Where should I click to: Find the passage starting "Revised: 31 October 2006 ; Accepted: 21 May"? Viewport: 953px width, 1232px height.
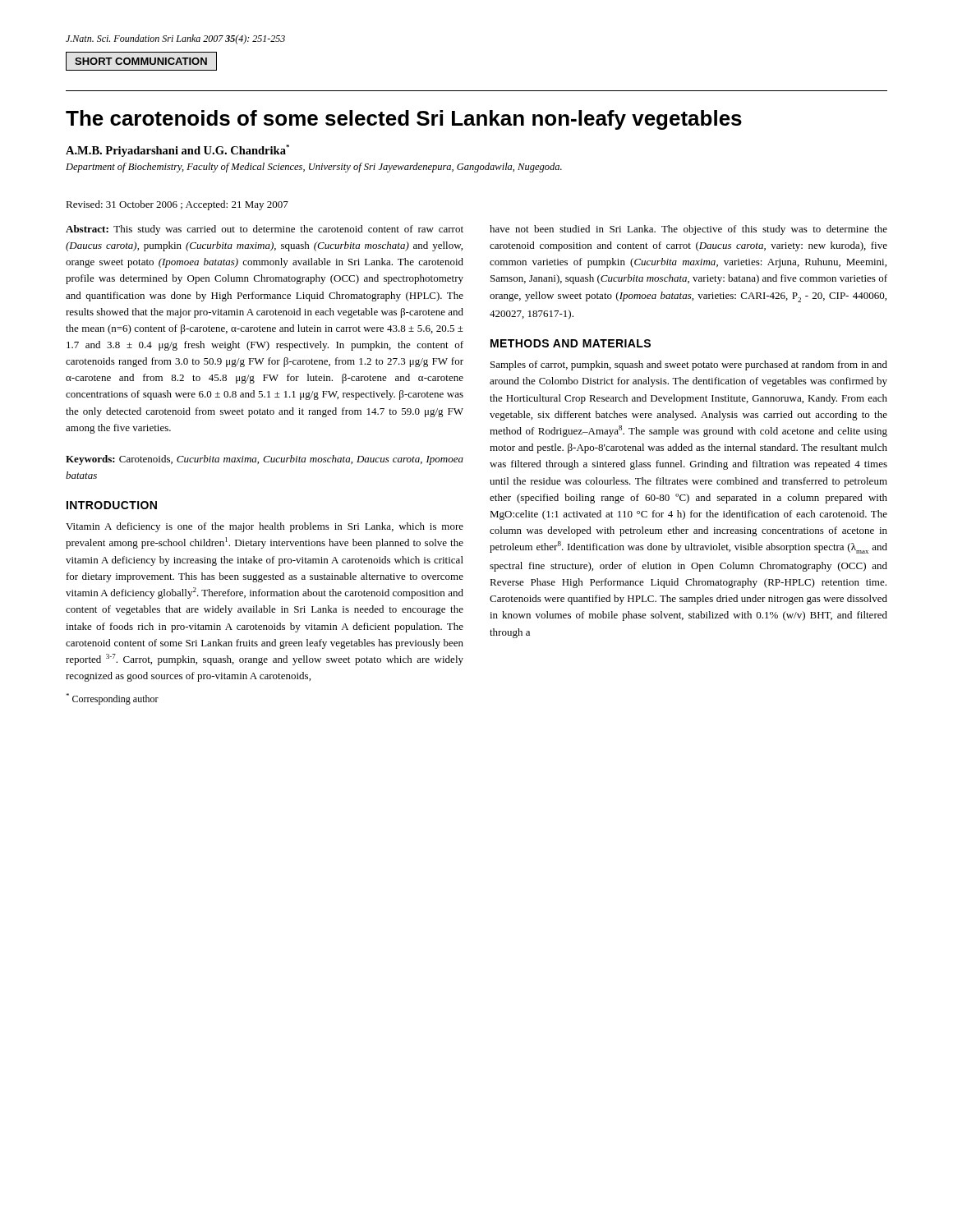pyautogui.click(x=177, y=204)
